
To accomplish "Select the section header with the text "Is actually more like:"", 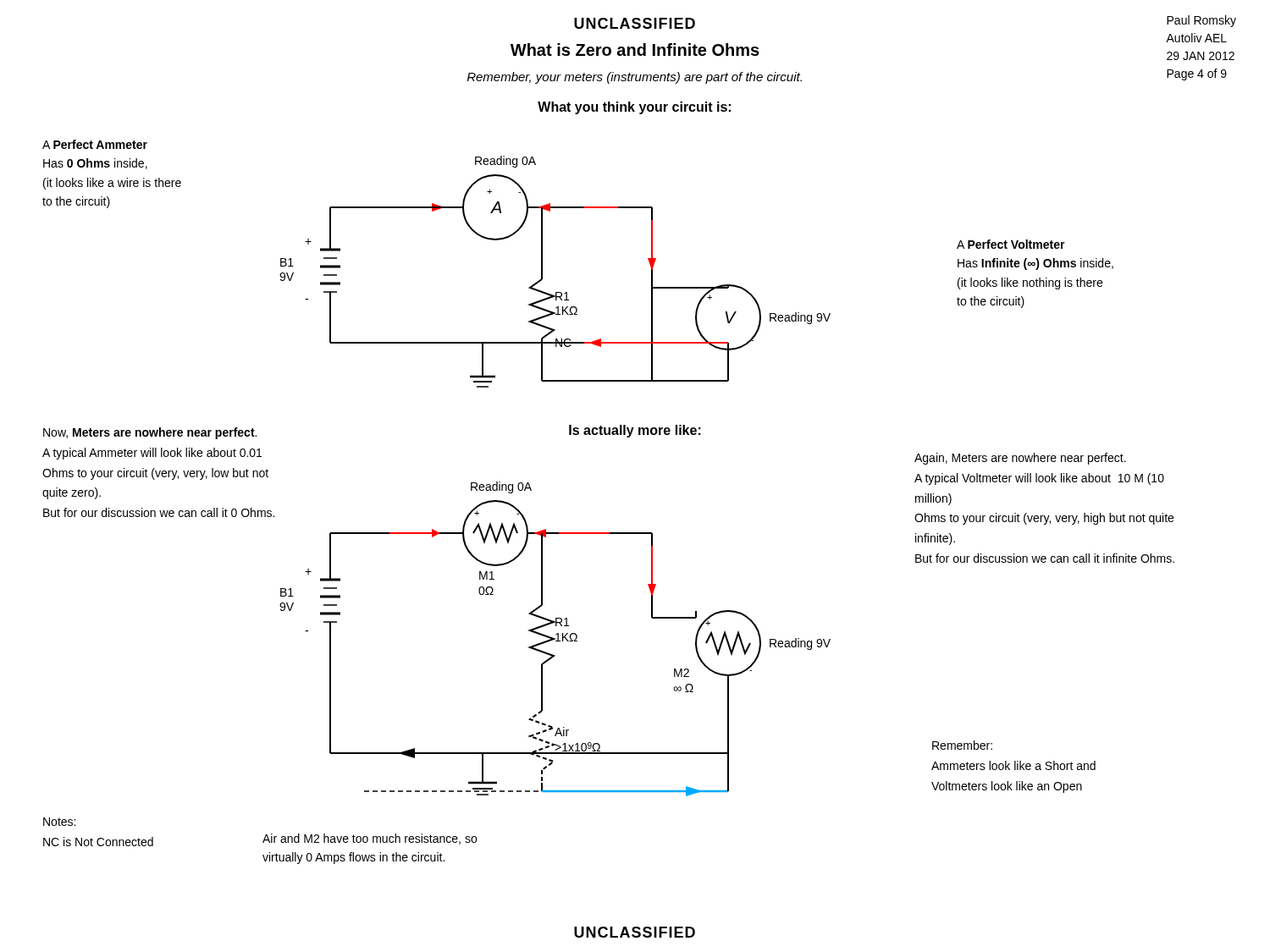I will pyautogui.click(x=635, y=430).
